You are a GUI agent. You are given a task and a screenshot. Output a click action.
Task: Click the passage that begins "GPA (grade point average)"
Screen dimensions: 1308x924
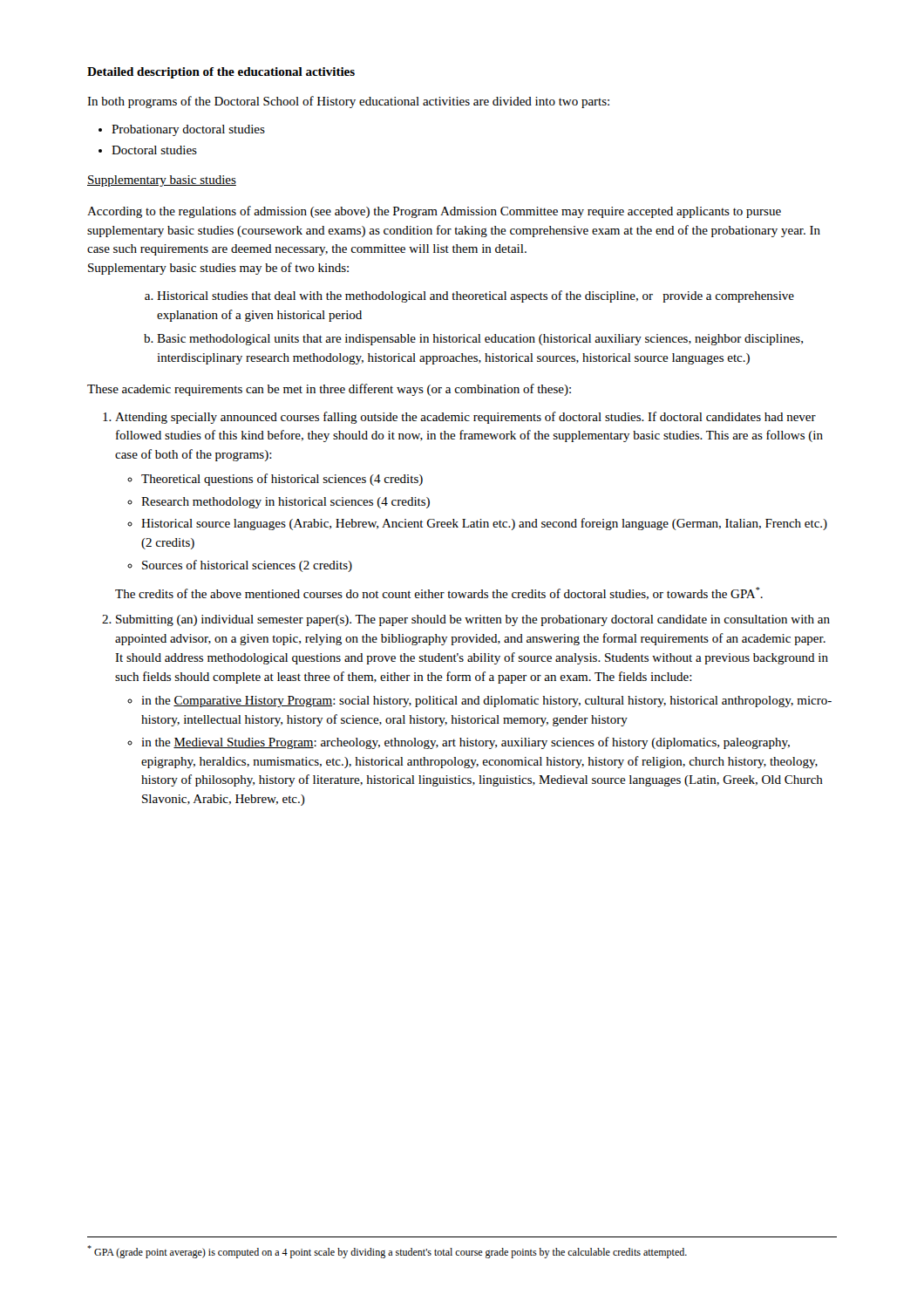pos(462,1251)
